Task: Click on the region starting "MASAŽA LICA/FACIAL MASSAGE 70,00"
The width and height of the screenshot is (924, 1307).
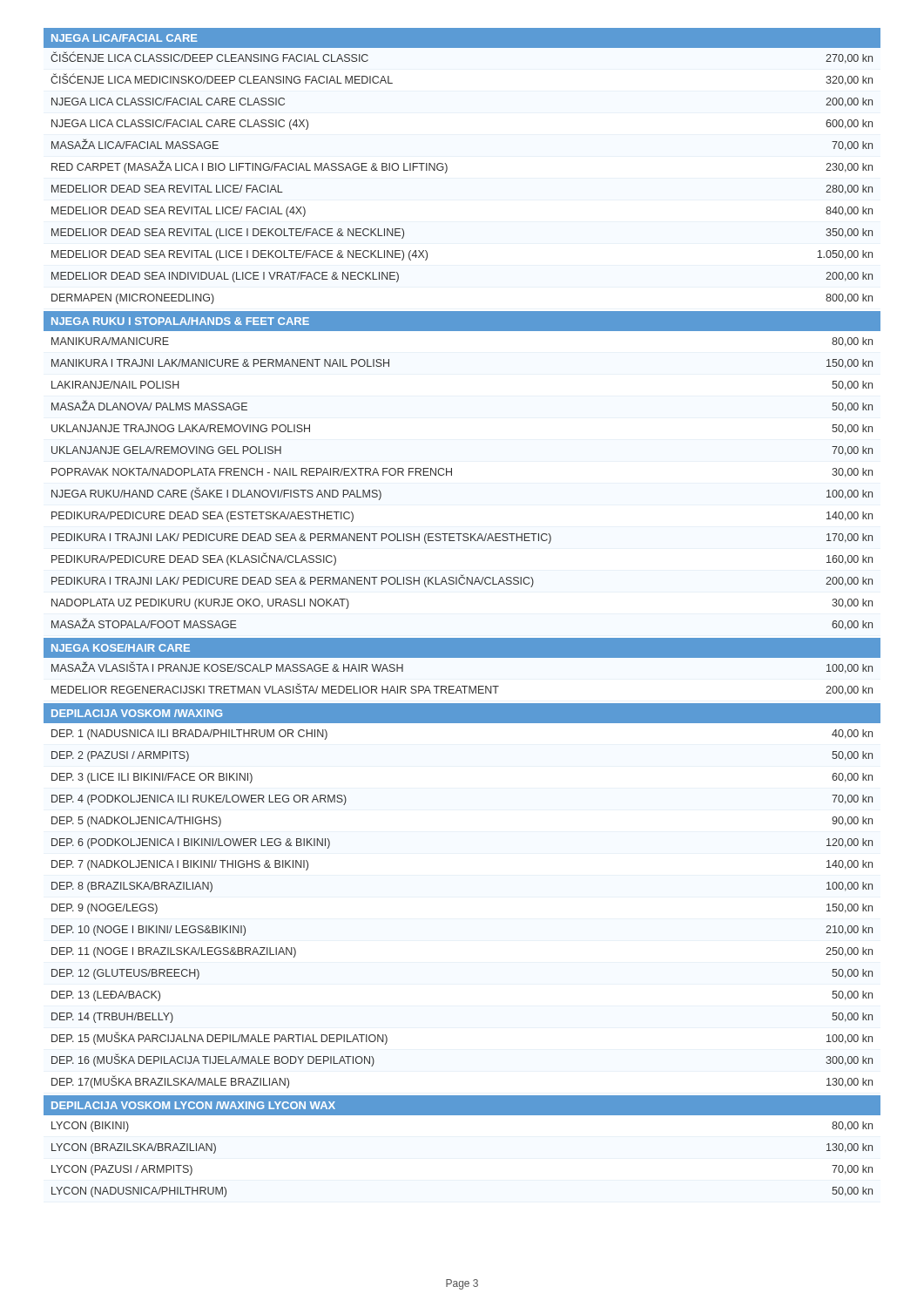Action: (130, 145)
